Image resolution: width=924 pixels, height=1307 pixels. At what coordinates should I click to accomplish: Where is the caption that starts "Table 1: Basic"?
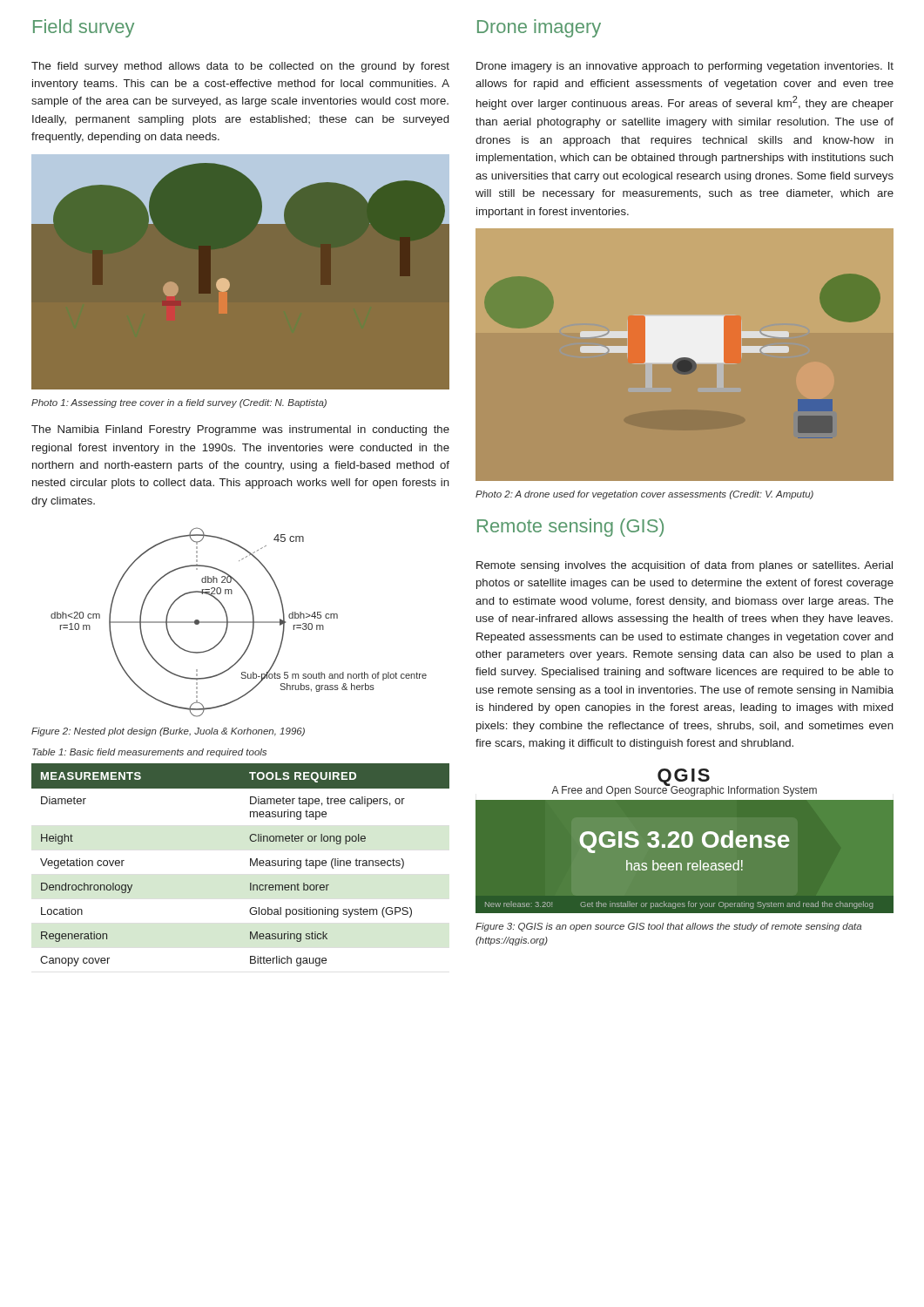pos(240,752)
